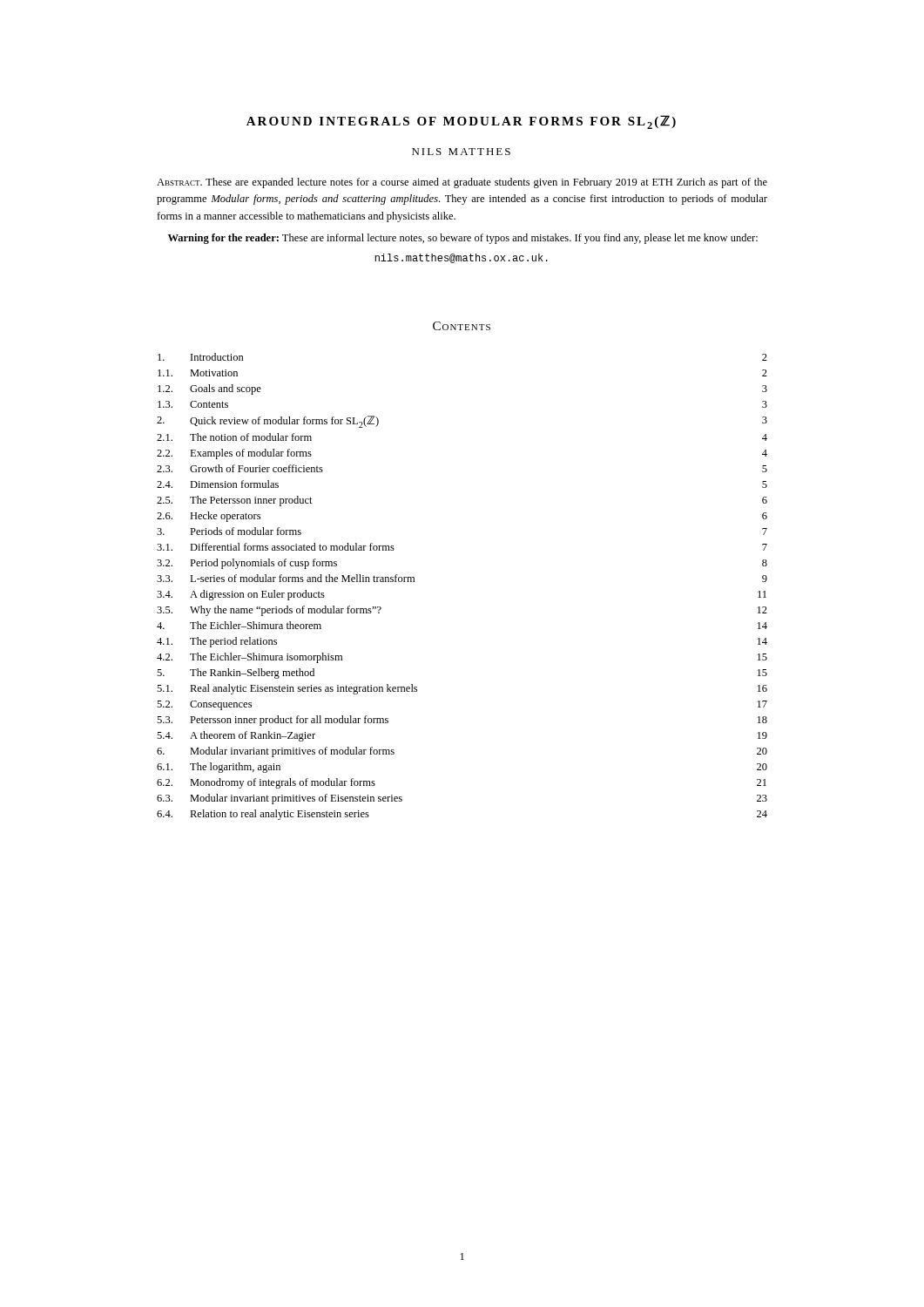Click on the block starting "3.4. A digression on Euler"

[x=255, y=595]
